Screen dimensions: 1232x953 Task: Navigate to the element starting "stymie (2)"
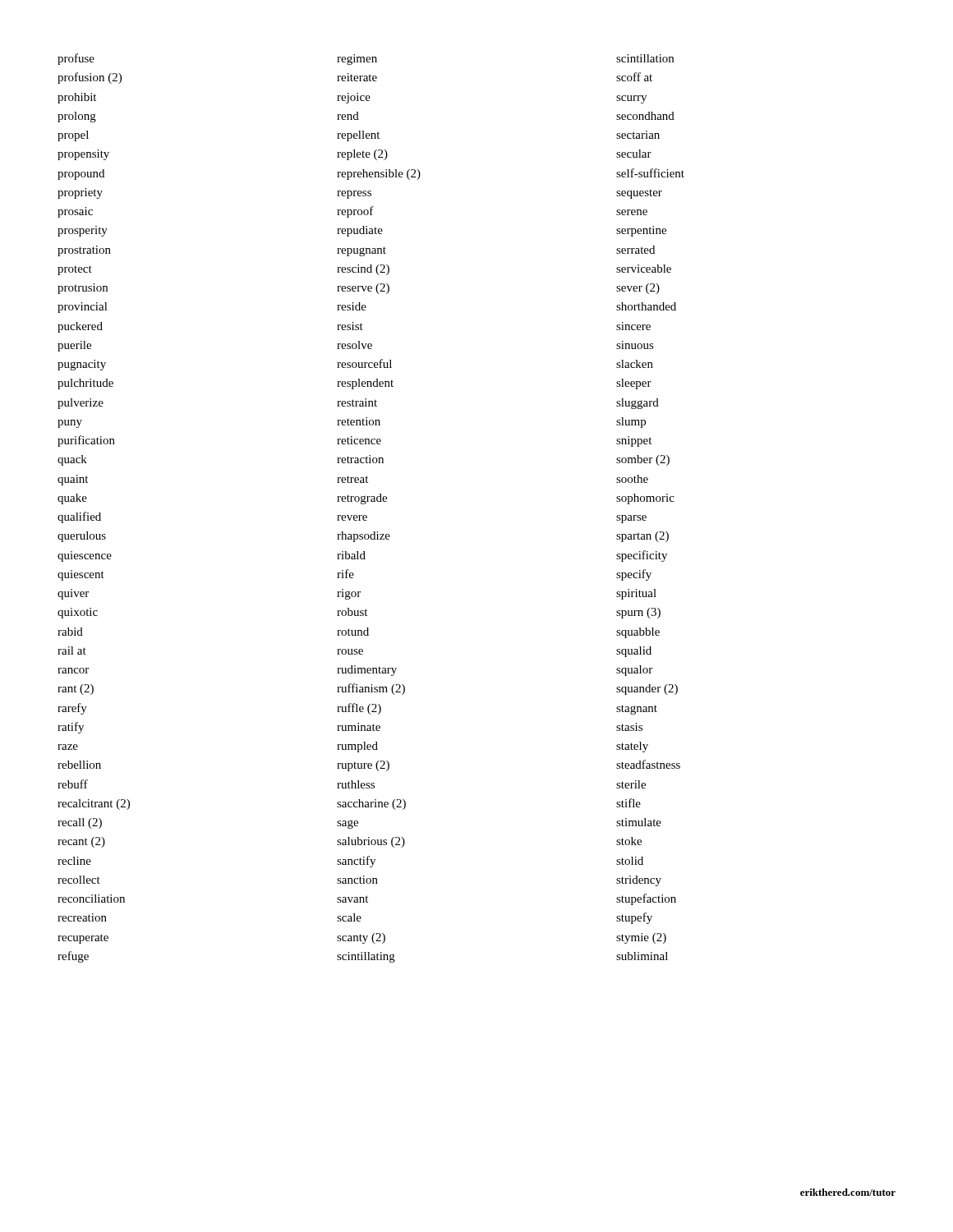point(641,937)
